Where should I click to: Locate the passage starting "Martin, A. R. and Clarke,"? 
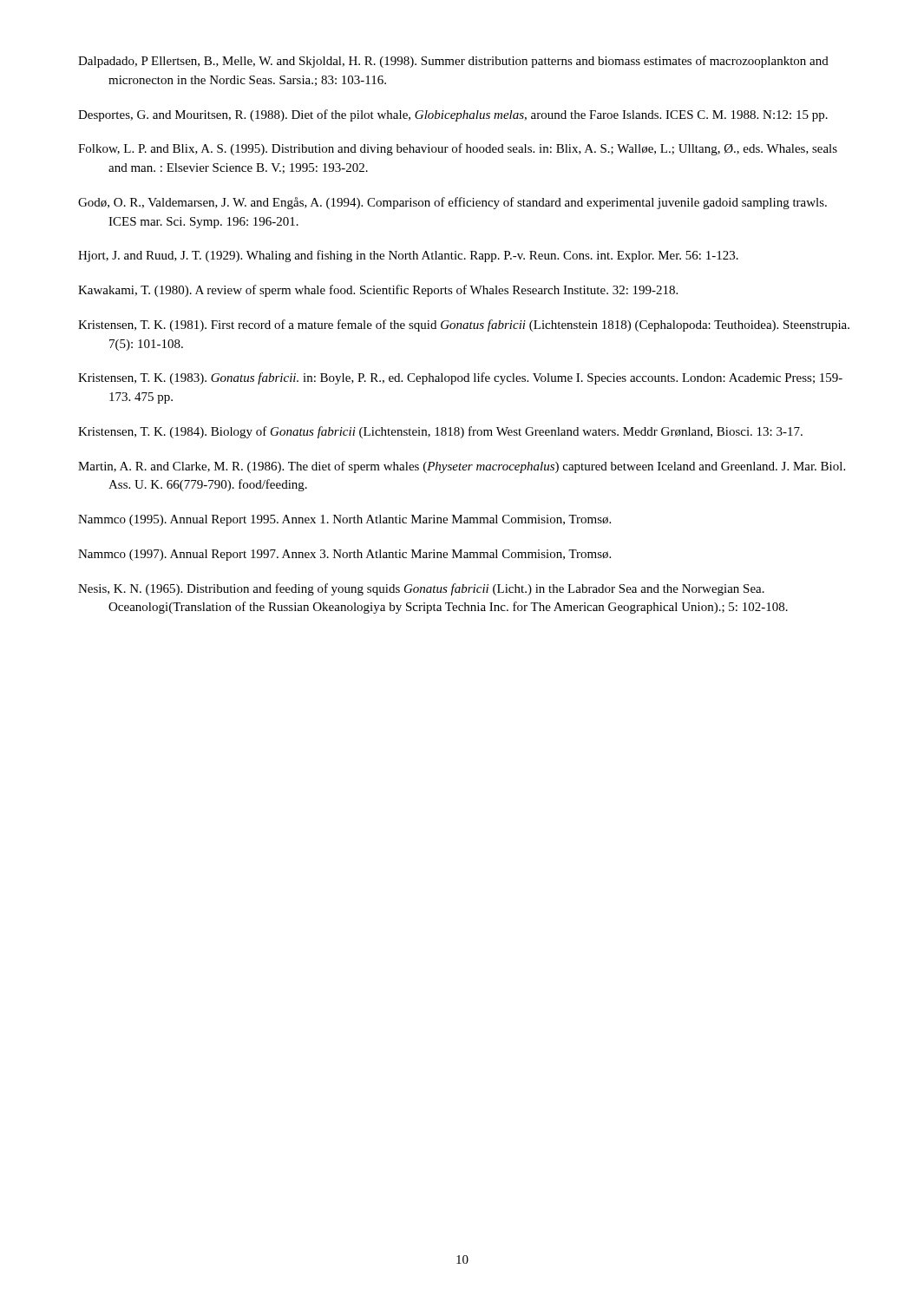pos(462,475)
